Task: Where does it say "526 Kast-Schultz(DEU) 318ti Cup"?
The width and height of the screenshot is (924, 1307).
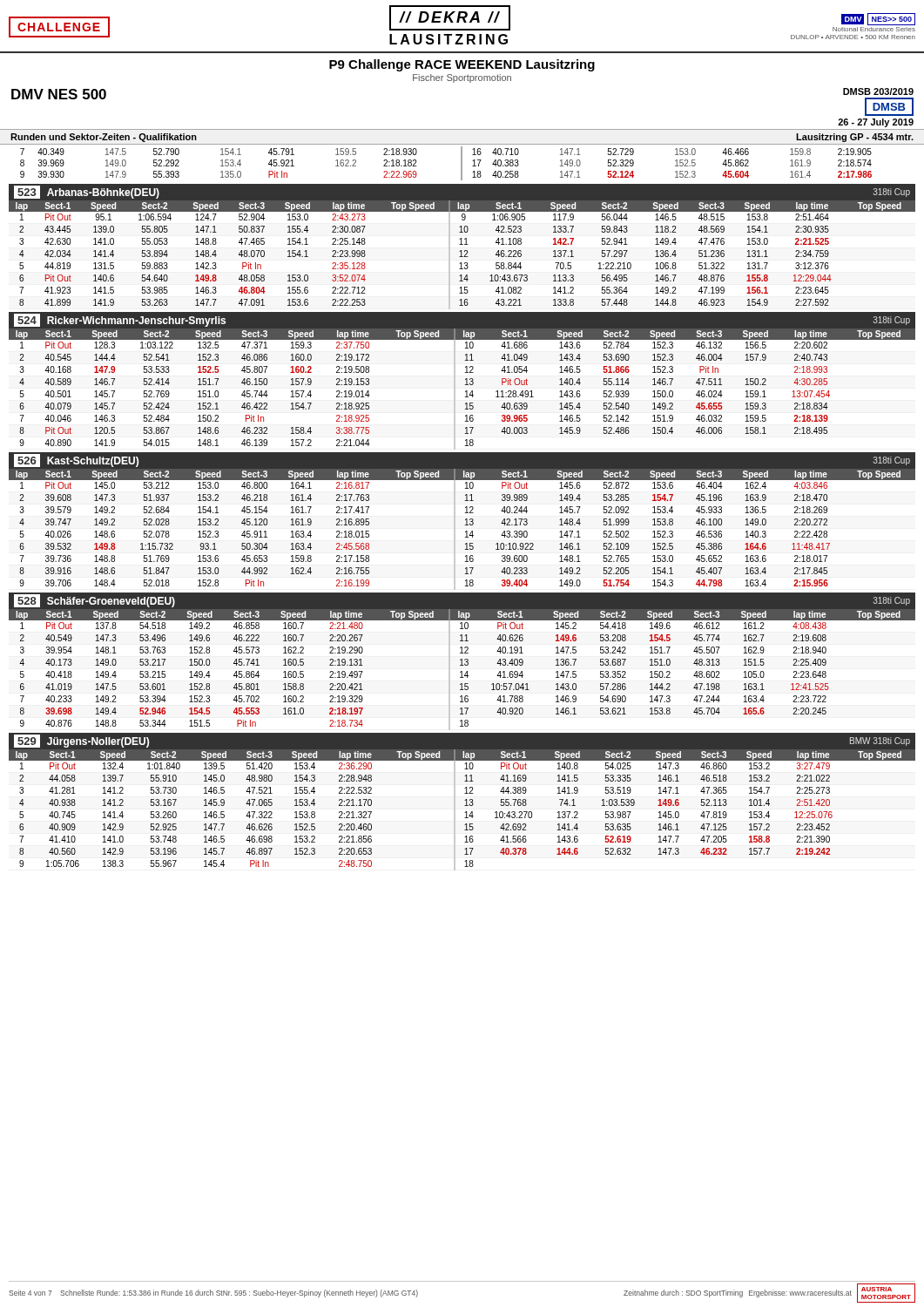Action: (x=462, y=460)
